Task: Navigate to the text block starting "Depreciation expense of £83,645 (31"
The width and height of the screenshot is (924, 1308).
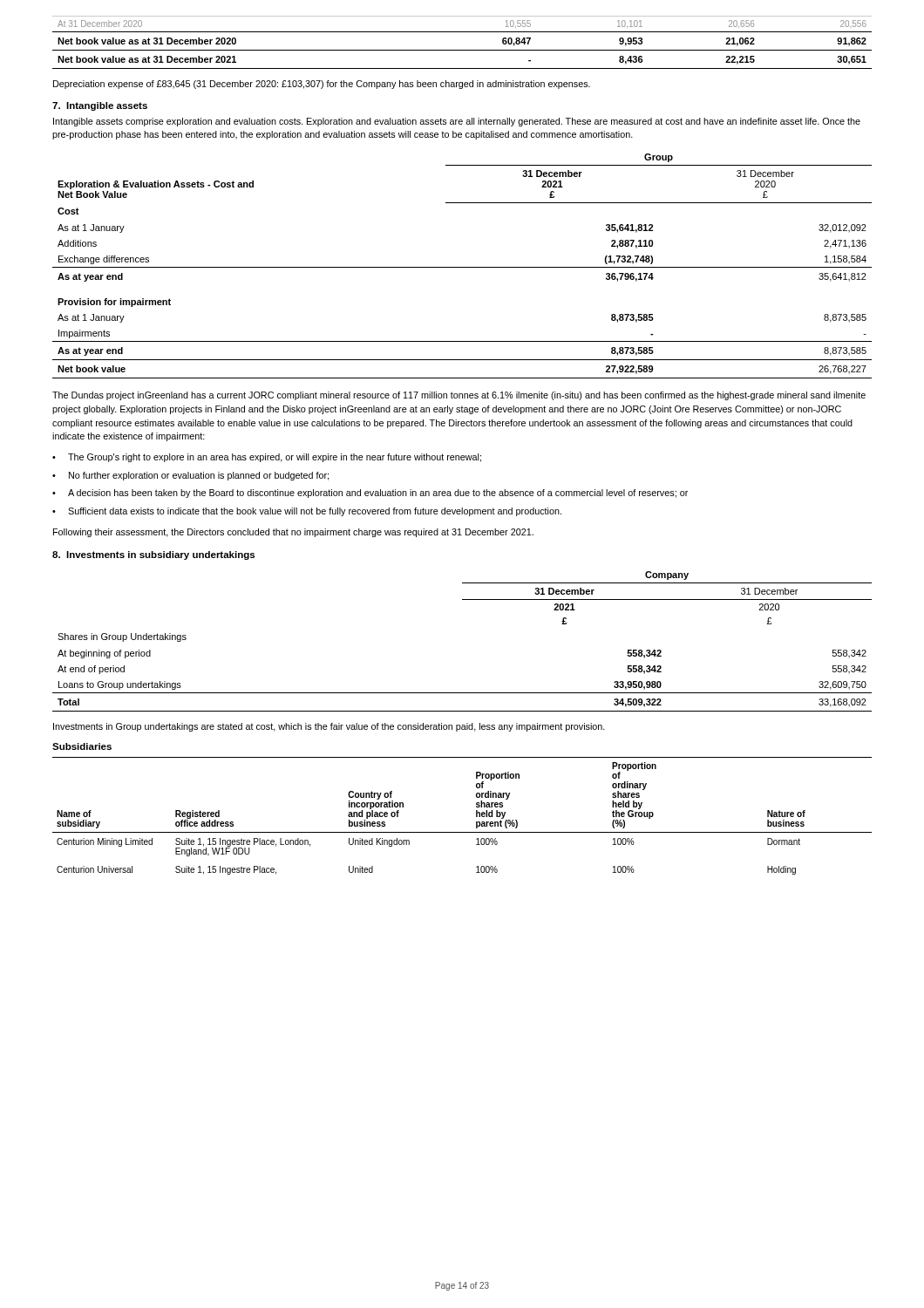Action: (x=322, y=84)
